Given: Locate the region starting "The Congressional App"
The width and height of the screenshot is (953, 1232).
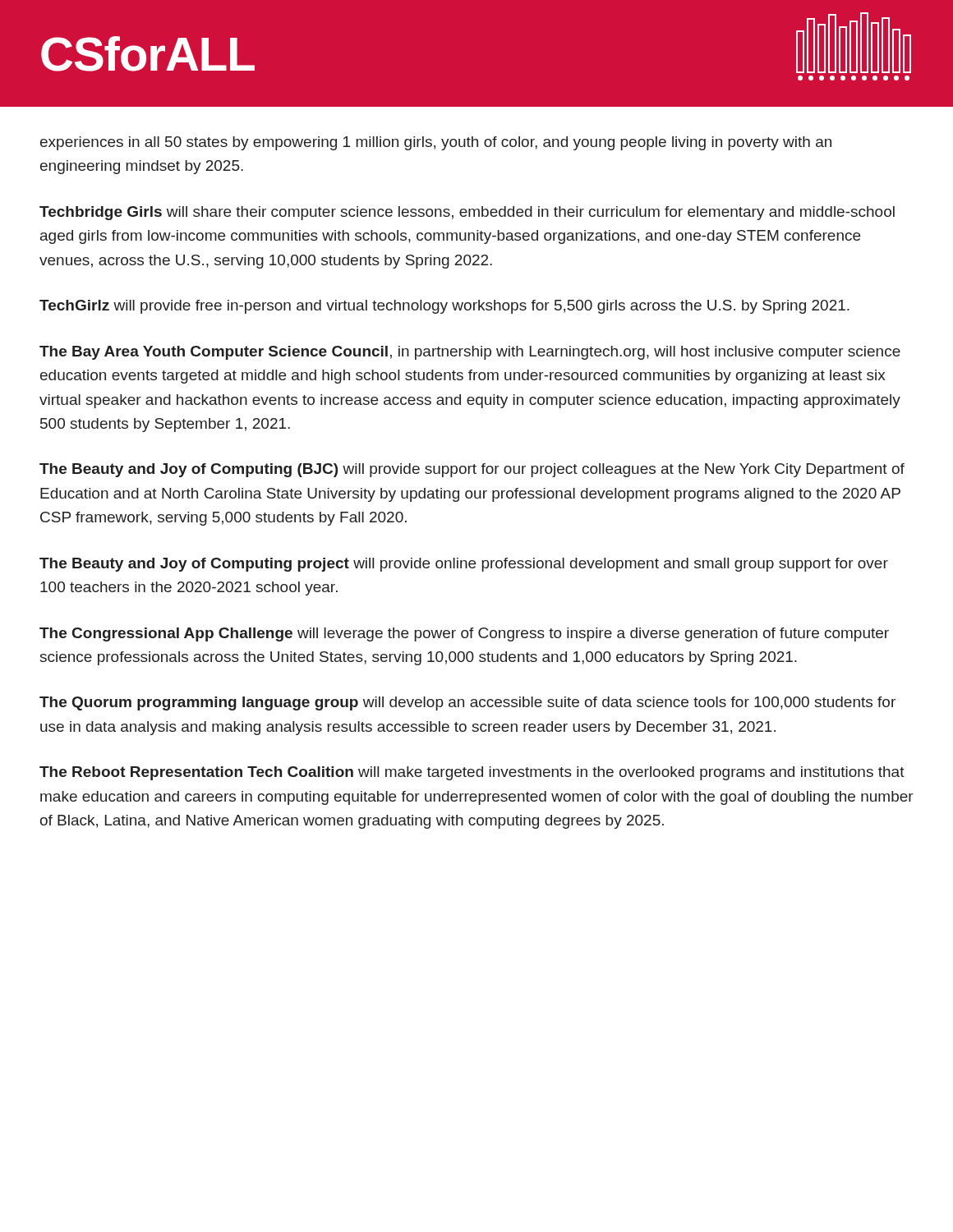Looking at the screenshot, I should [464, 645].
